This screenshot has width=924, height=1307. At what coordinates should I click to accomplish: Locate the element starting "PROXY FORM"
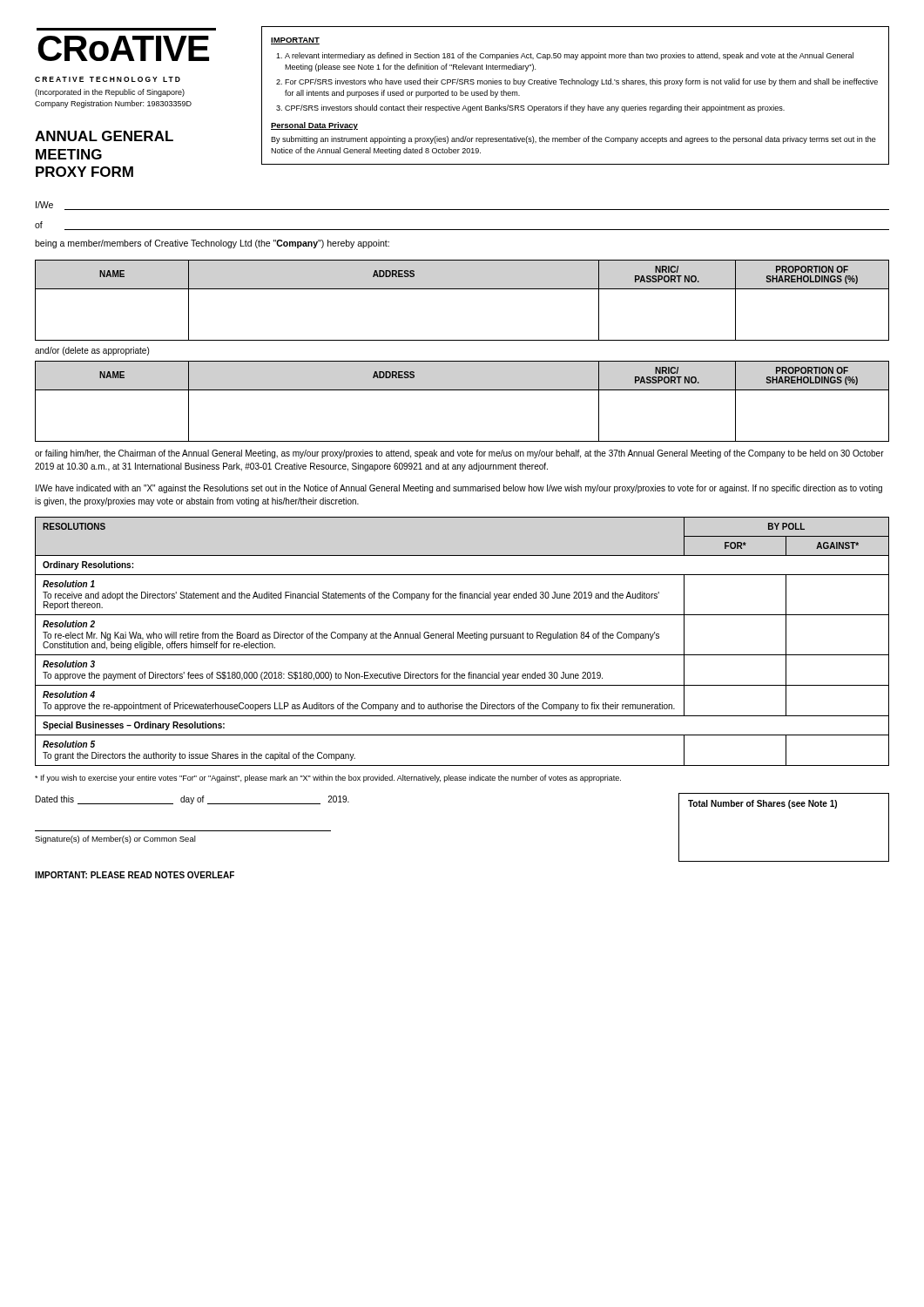(84, 172)
